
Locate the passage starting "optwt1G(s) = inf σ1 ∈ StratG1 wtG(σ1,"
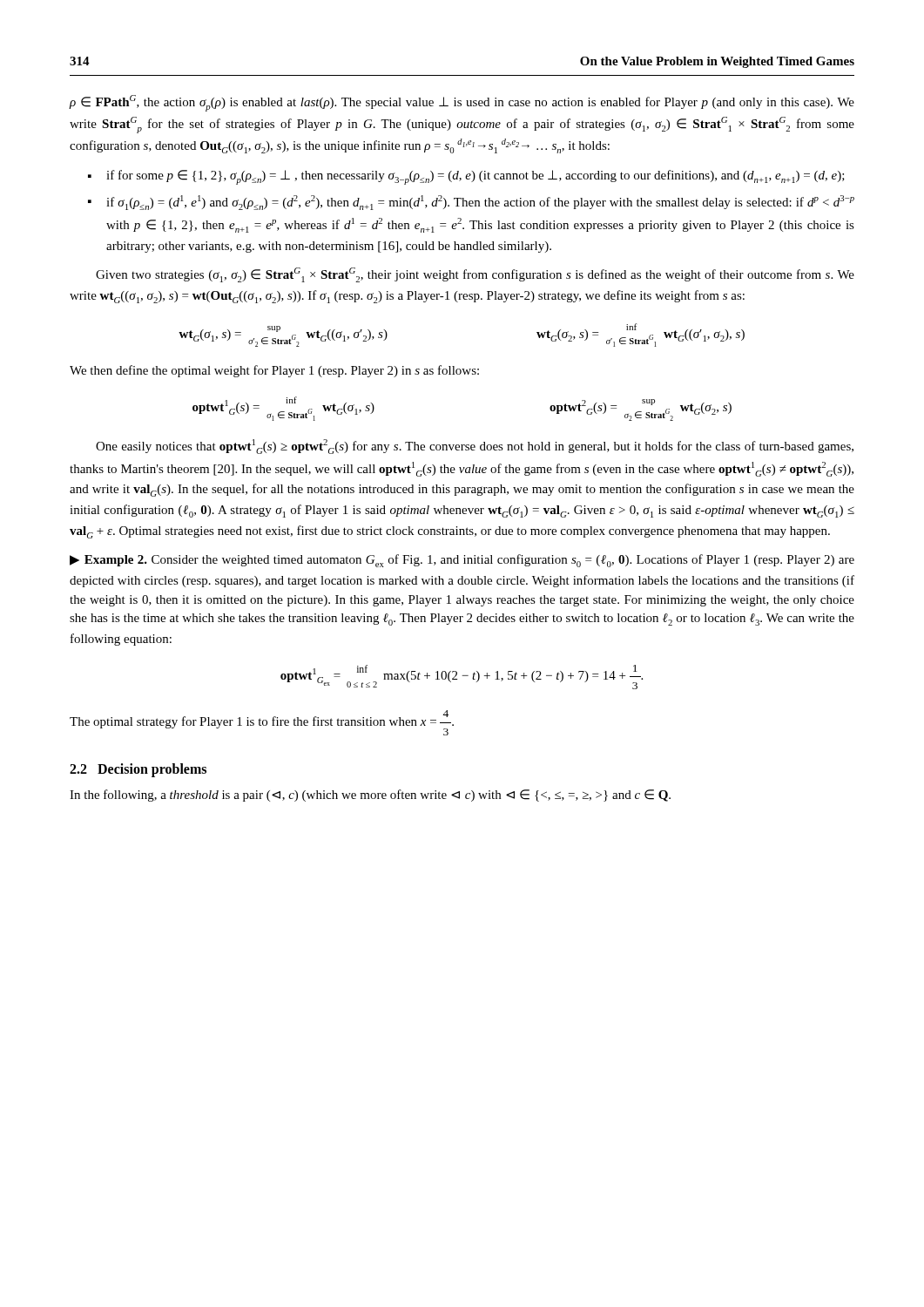click(x=292, y=413)
